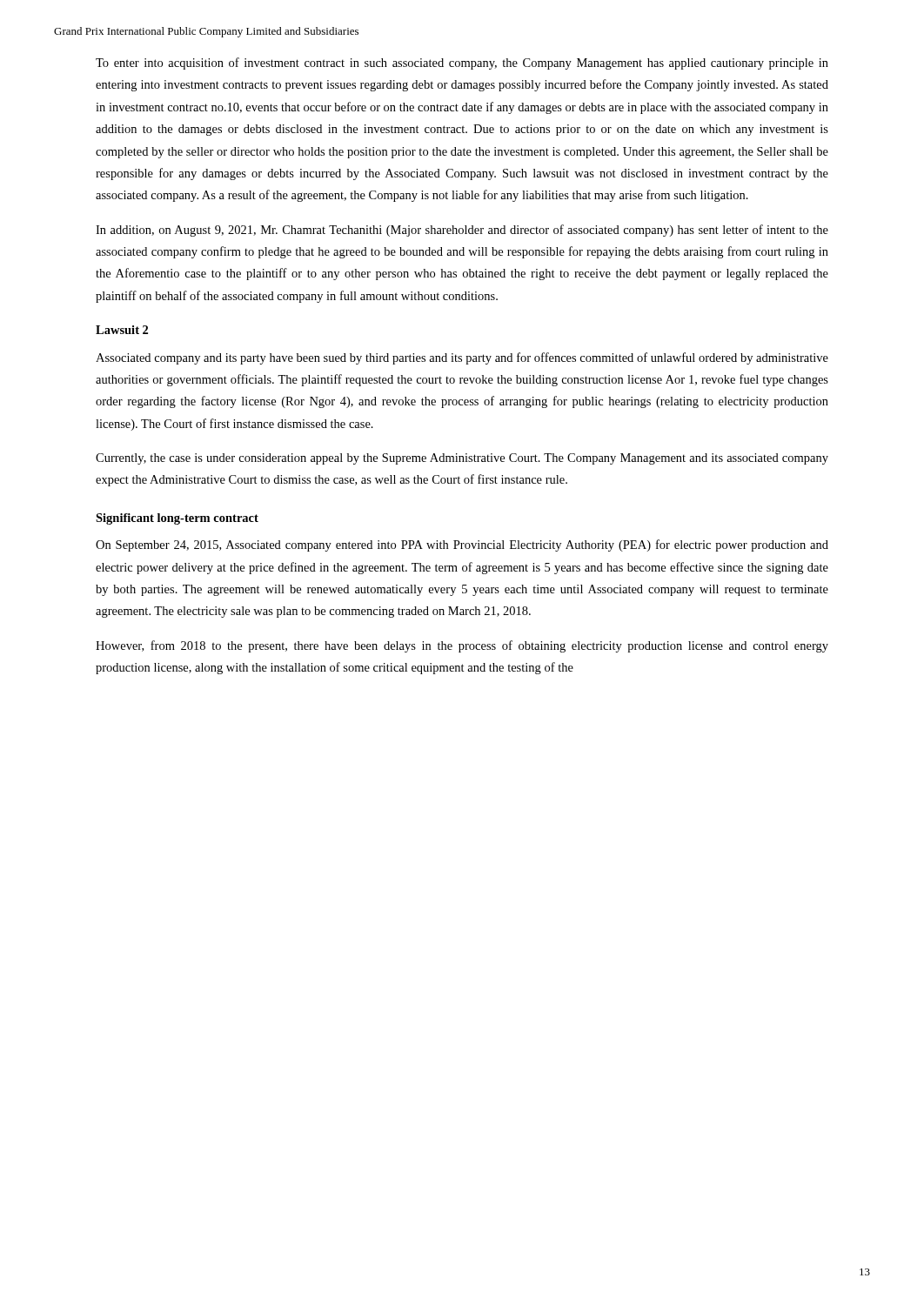Navigate to the passage starting "Currently, the case"
924x1305 pixels.
pos(462,469)
